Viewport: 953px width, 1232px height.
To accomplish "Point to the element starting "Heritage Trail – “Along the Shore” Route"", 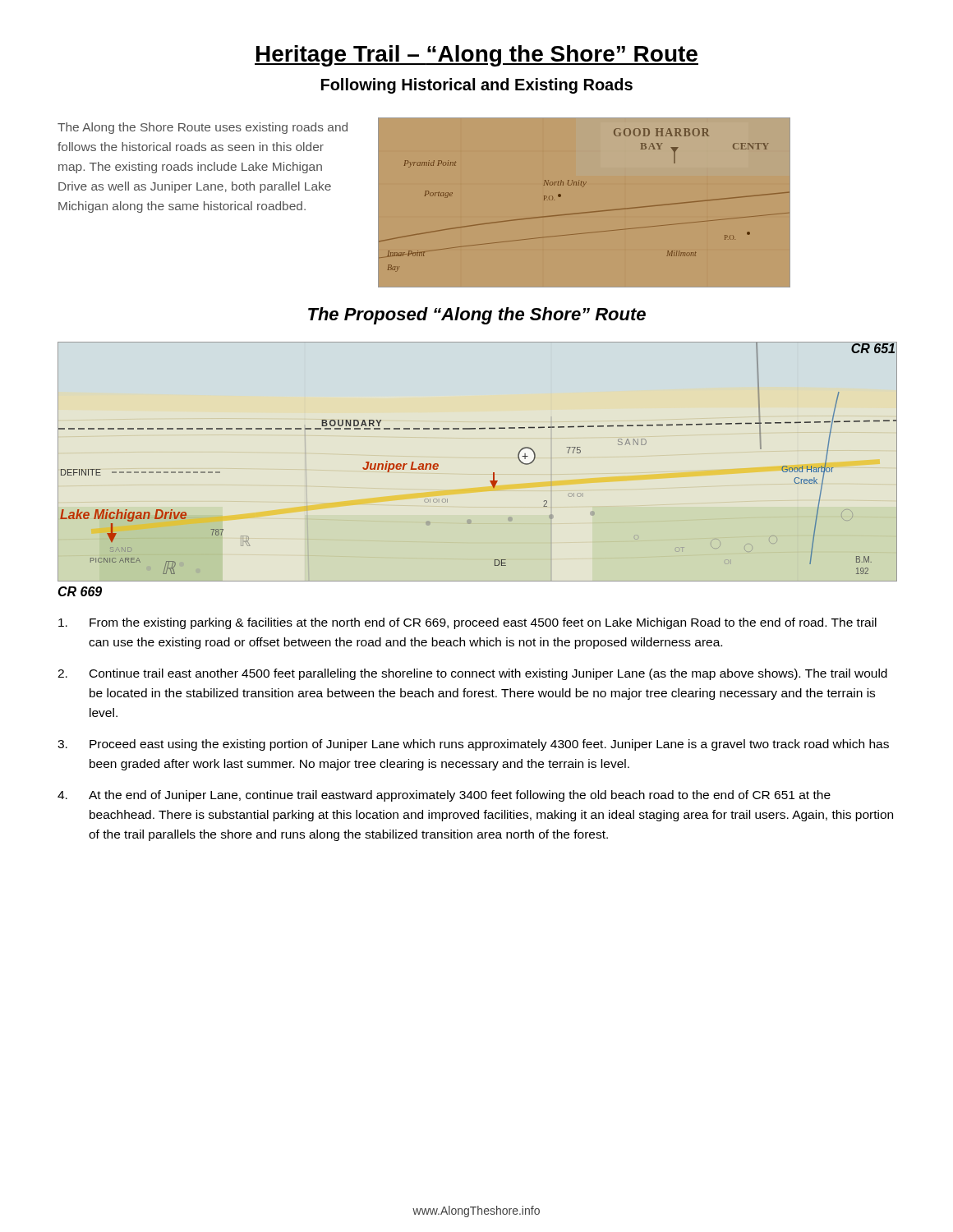I will tap(476, 54).
